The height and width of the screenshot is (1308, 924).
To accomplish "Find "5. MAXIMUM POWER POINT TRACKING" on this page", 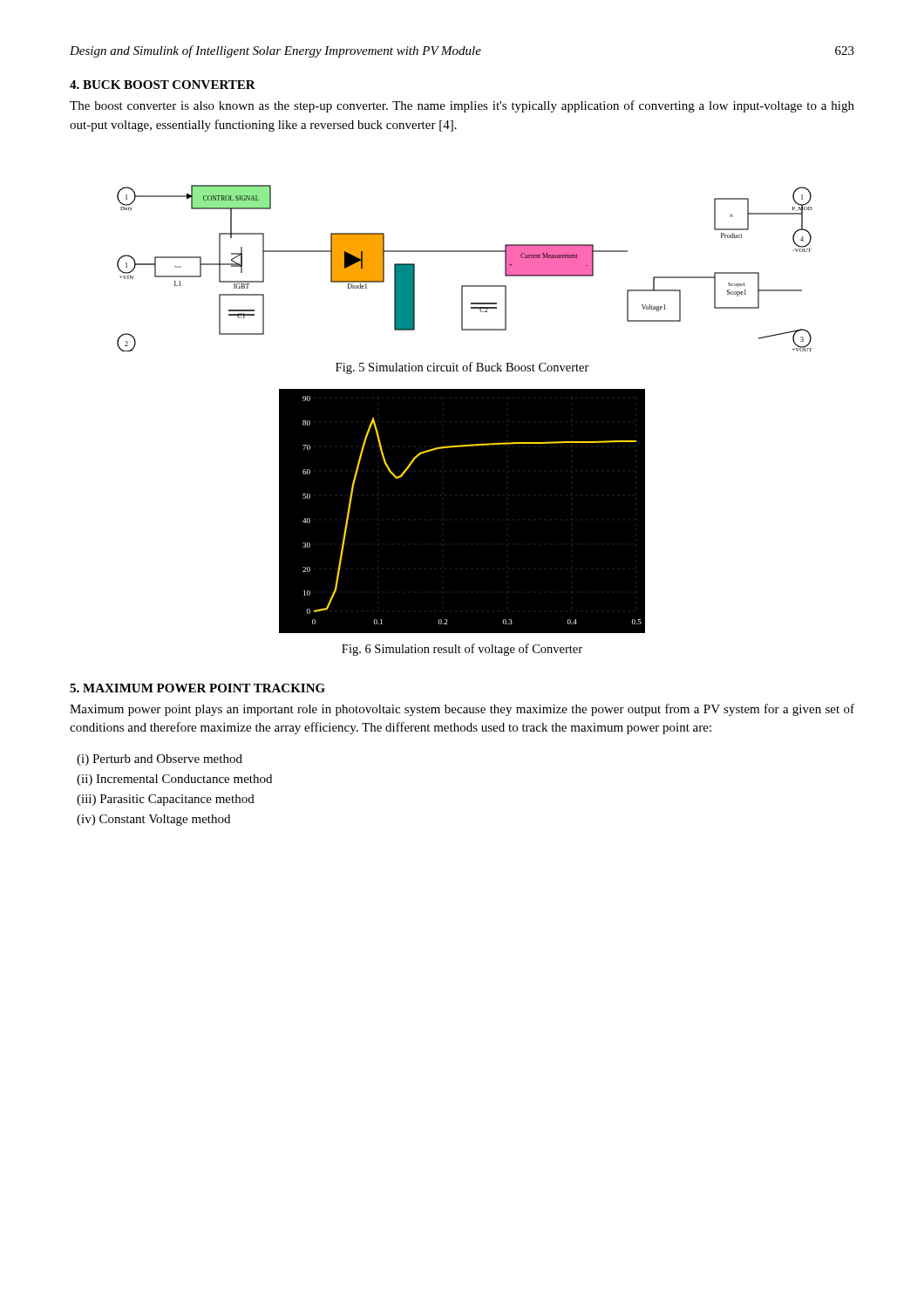I will tap(198, 688).
